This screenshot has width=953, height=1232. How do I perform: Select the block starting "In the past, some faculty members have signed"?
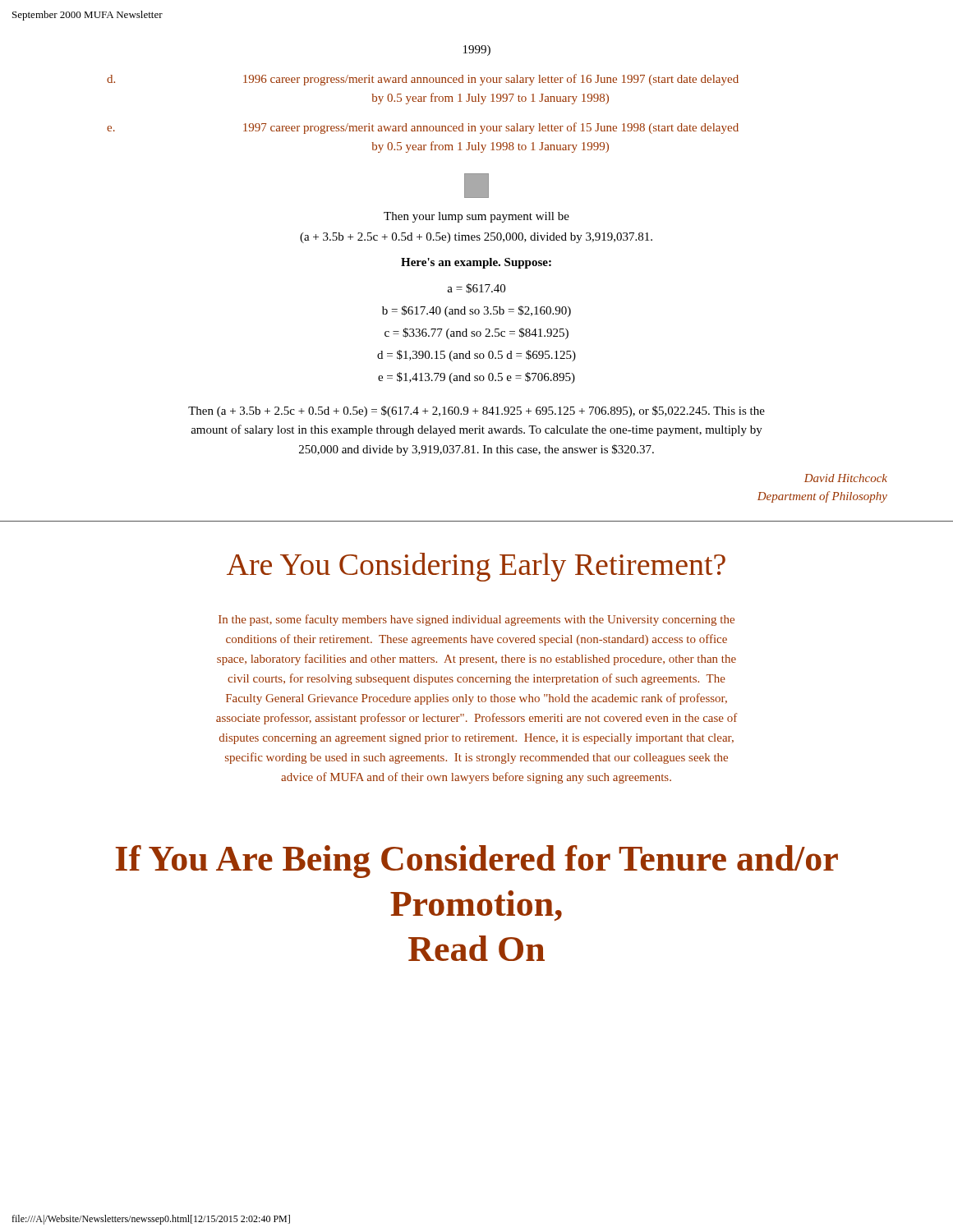476,698
